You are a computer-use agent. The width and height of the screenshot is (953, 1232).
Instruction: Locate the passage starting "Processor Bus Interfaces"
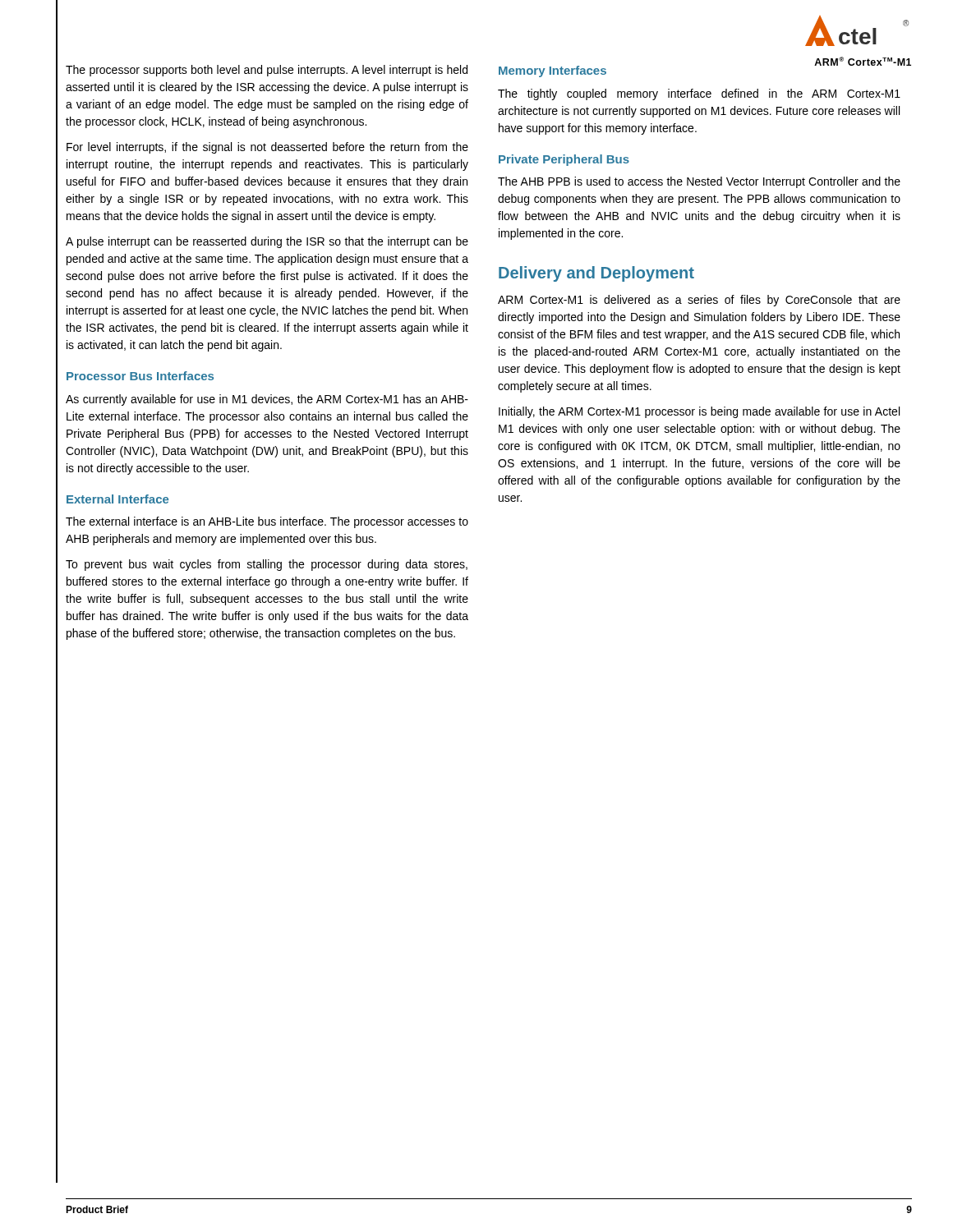click(140, 376)
